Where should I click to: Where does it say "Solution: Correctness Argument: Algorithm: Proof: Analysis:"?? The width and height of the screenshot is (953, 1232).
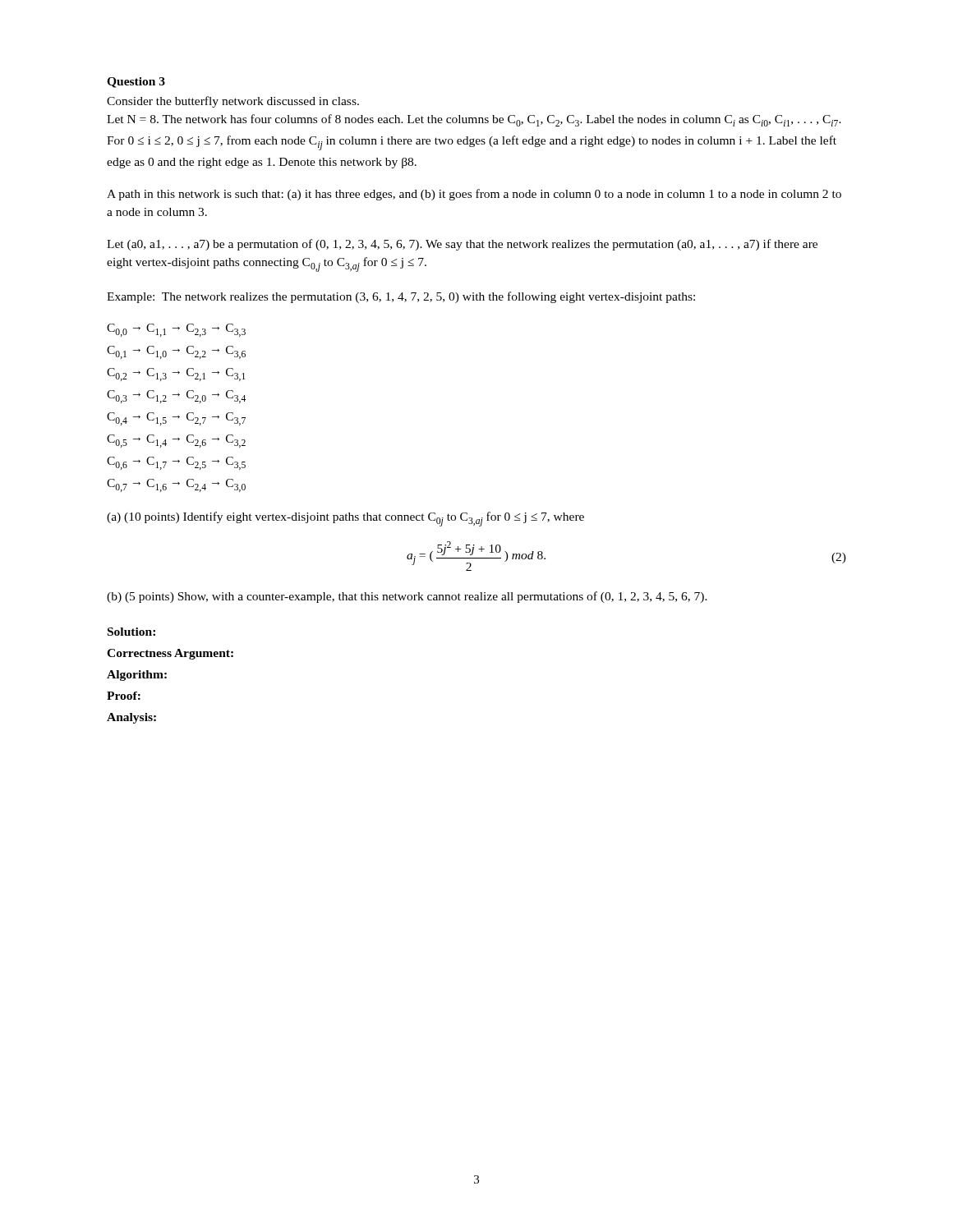point(131,632)
